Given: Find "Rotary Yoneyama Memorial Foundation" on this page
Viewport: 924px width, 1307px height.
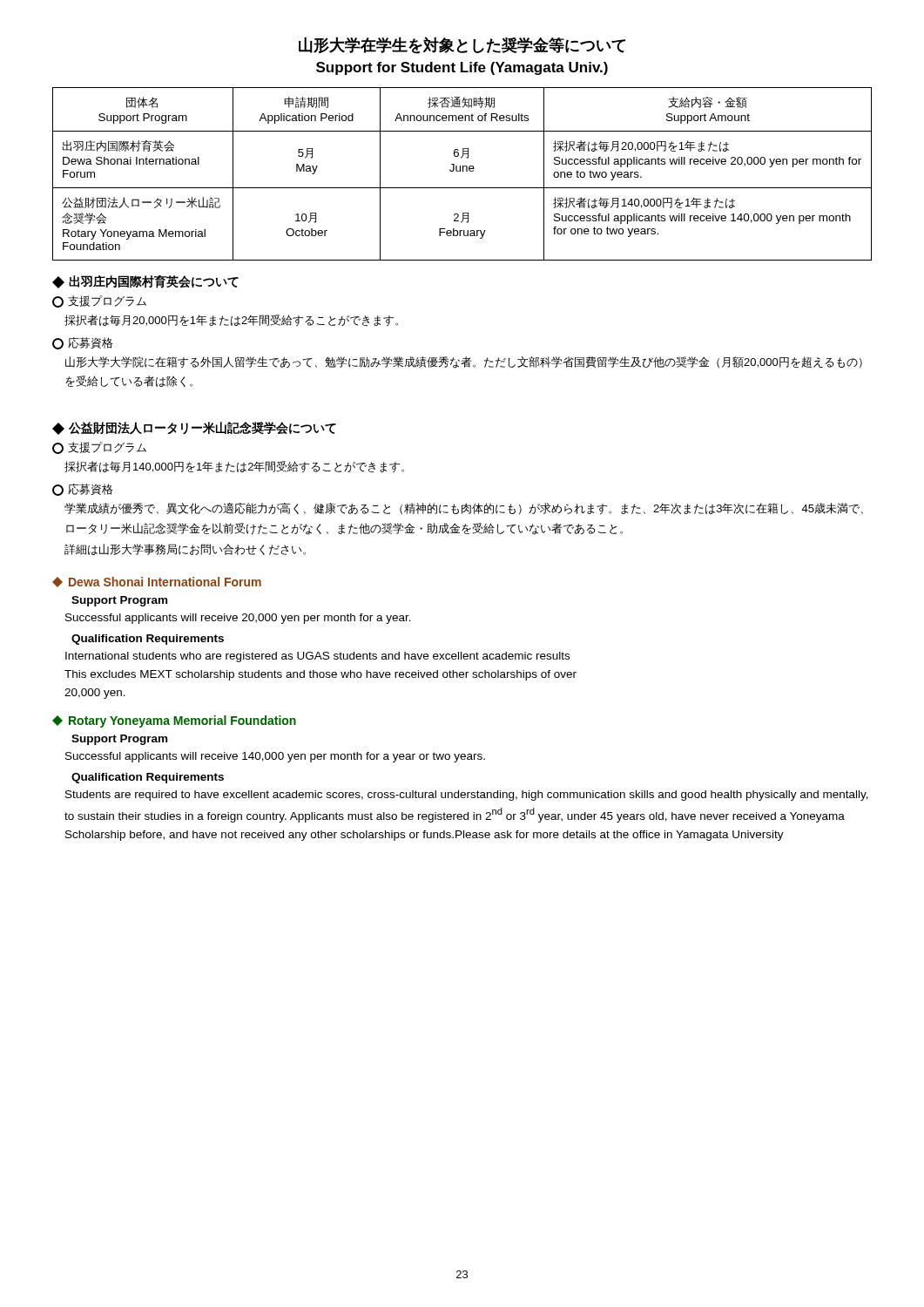Looking at the screenshot, I should pyautogui.click(x=174, y=721).
